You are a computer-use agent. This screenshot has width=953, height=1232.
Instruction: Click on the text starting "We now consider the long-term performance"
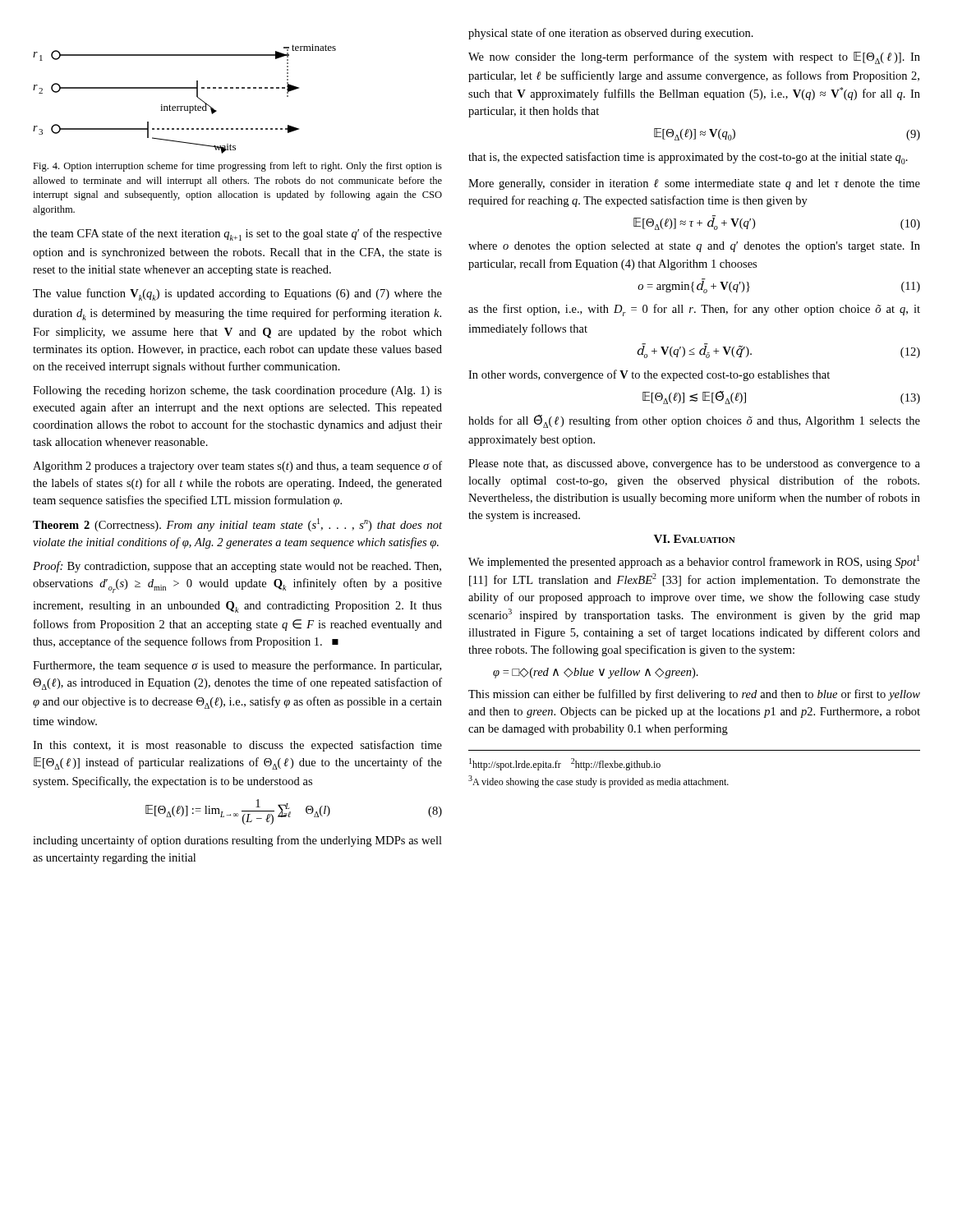[x=694, y=84]
